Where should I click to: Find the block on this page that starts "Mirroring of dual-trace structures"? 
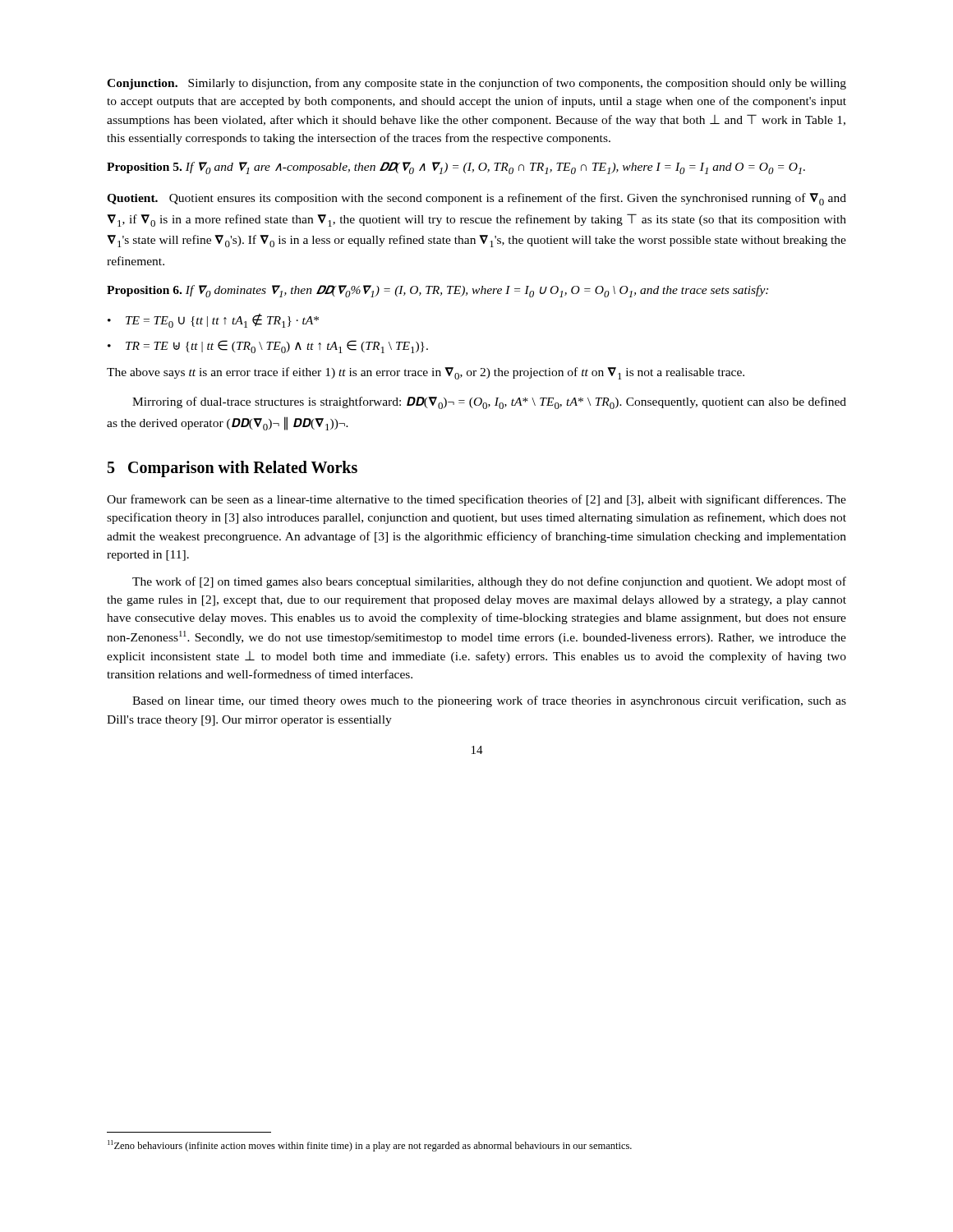pyautogui.click(x=476, y=414)
